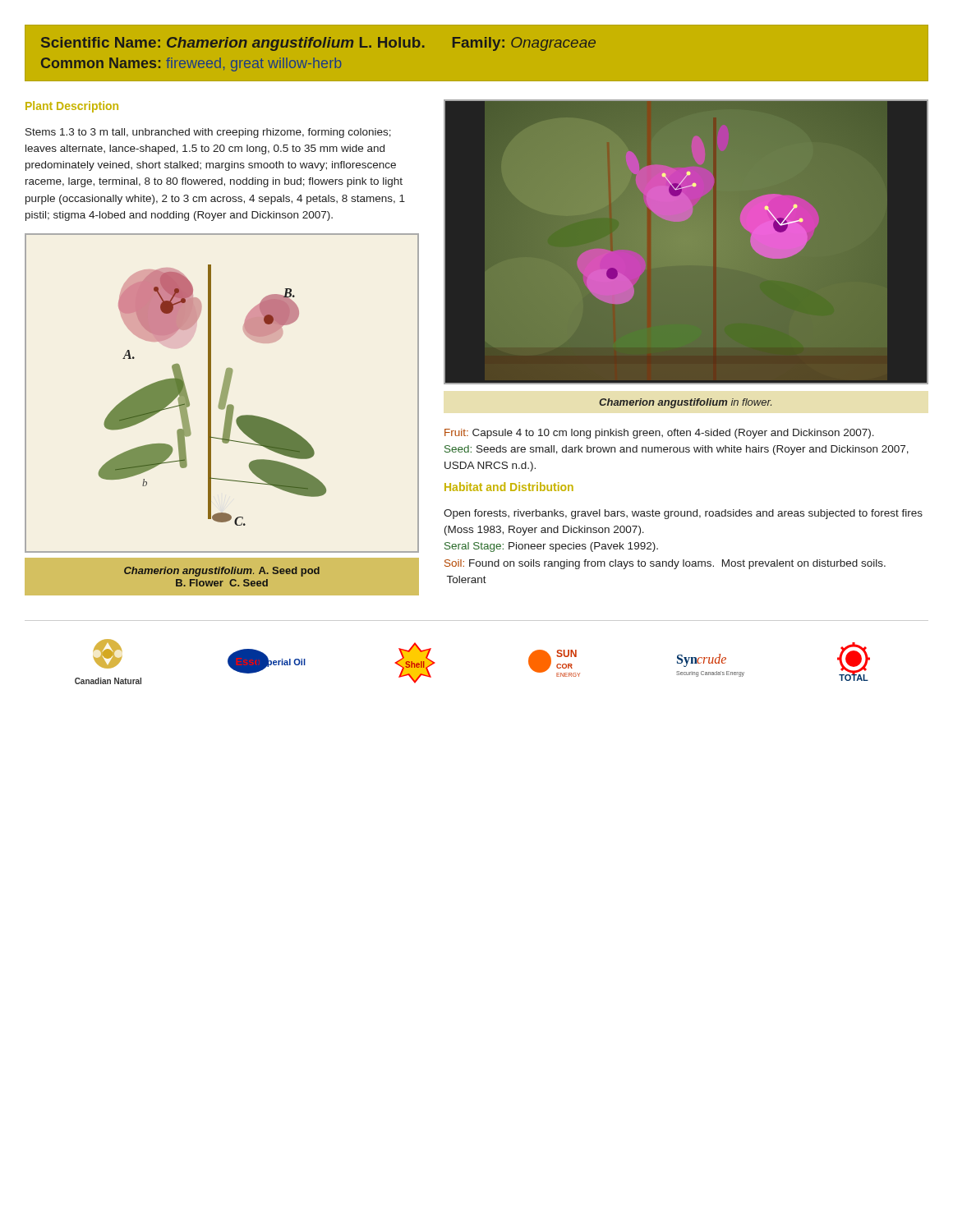Locate the text starting "Chamerion angustifolium in flower."

[686, 402]
